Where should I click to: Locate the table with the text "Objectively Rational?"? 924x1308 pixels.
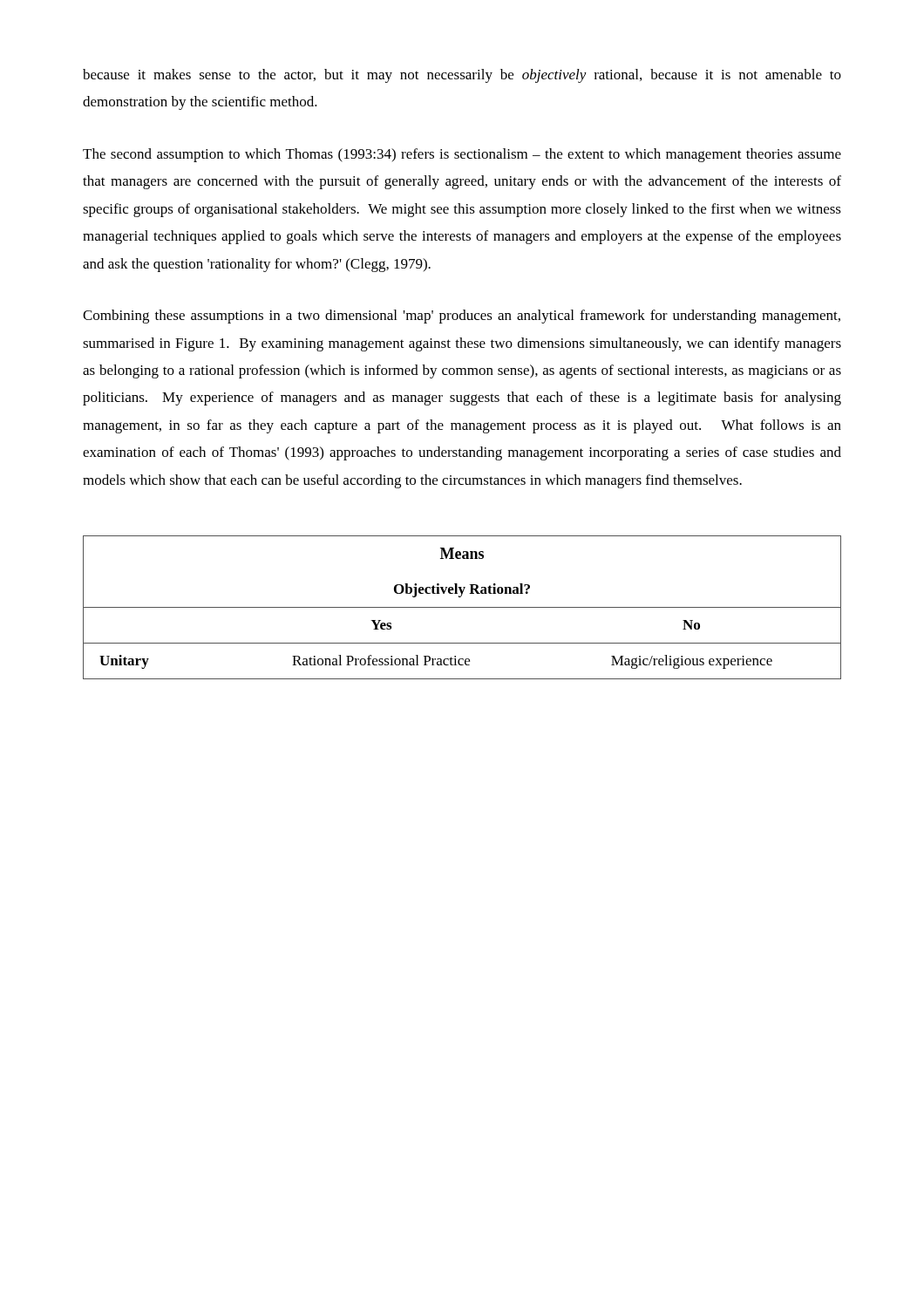[462, 607]
